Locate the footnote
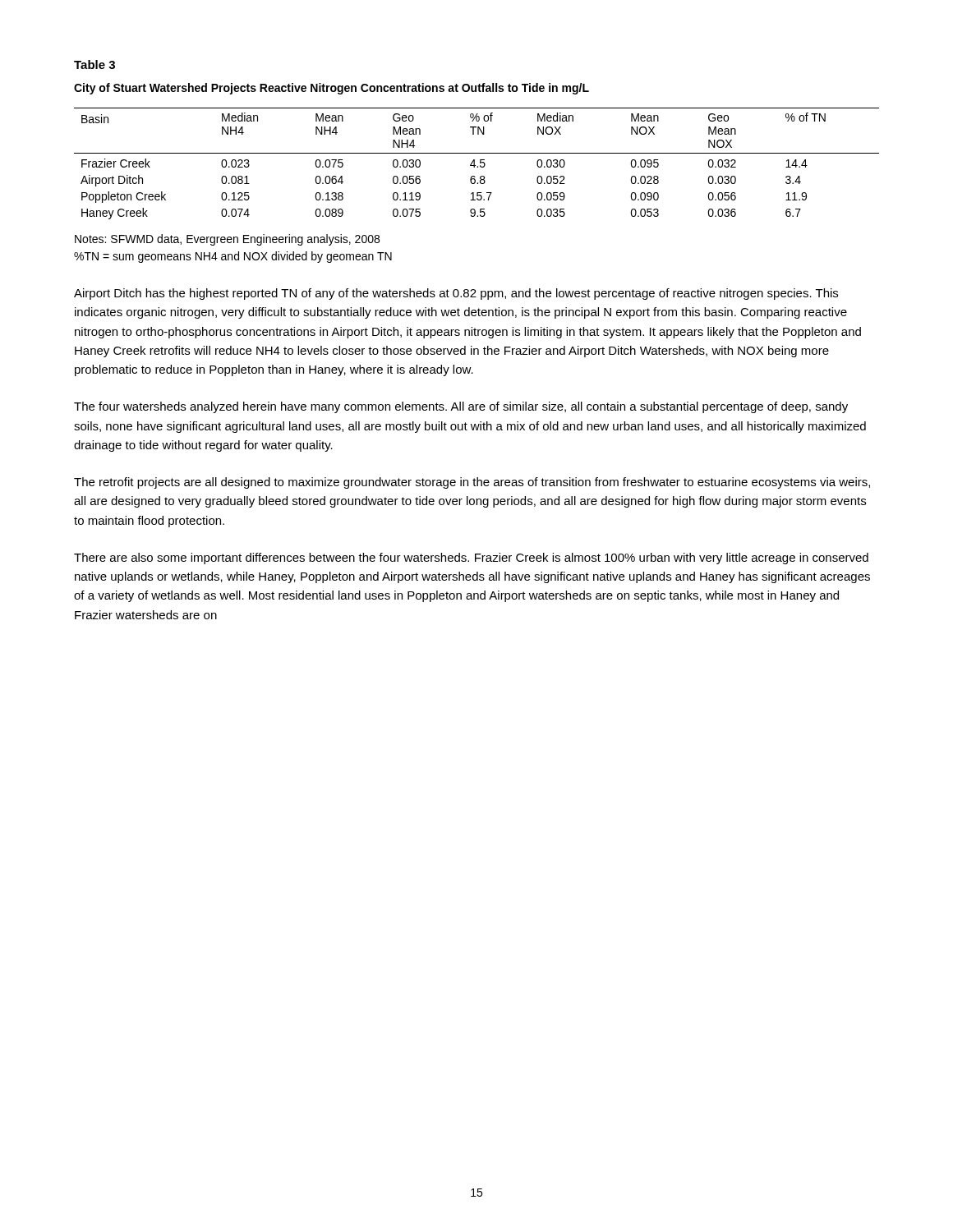Image resolution: width=953 pixels, height=1232 pixels. pyautogui.click(x=233, y=248)
